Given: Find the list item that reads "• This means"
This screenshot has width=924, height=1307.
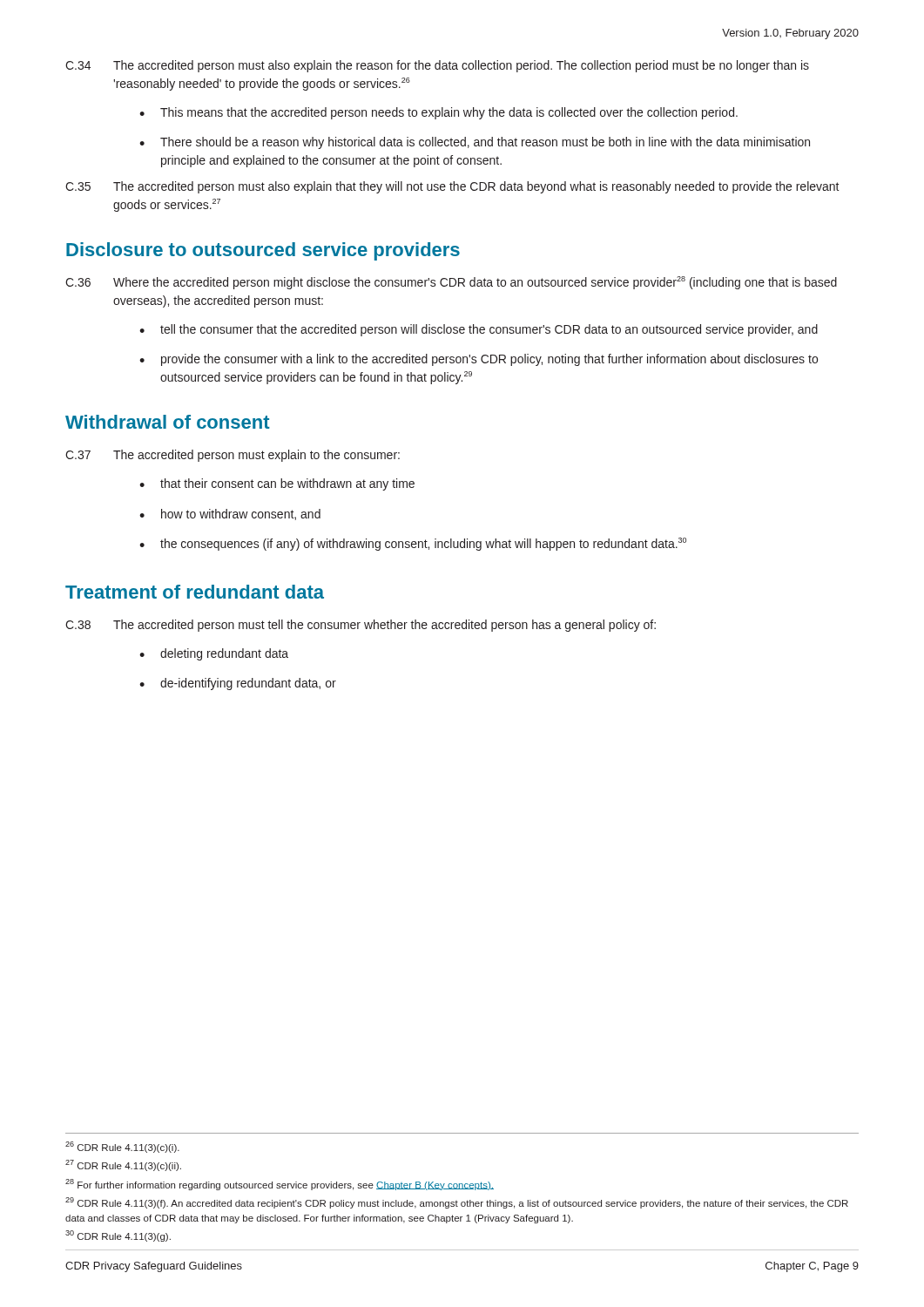Looking at the screenshot, I should click(499, 115).
